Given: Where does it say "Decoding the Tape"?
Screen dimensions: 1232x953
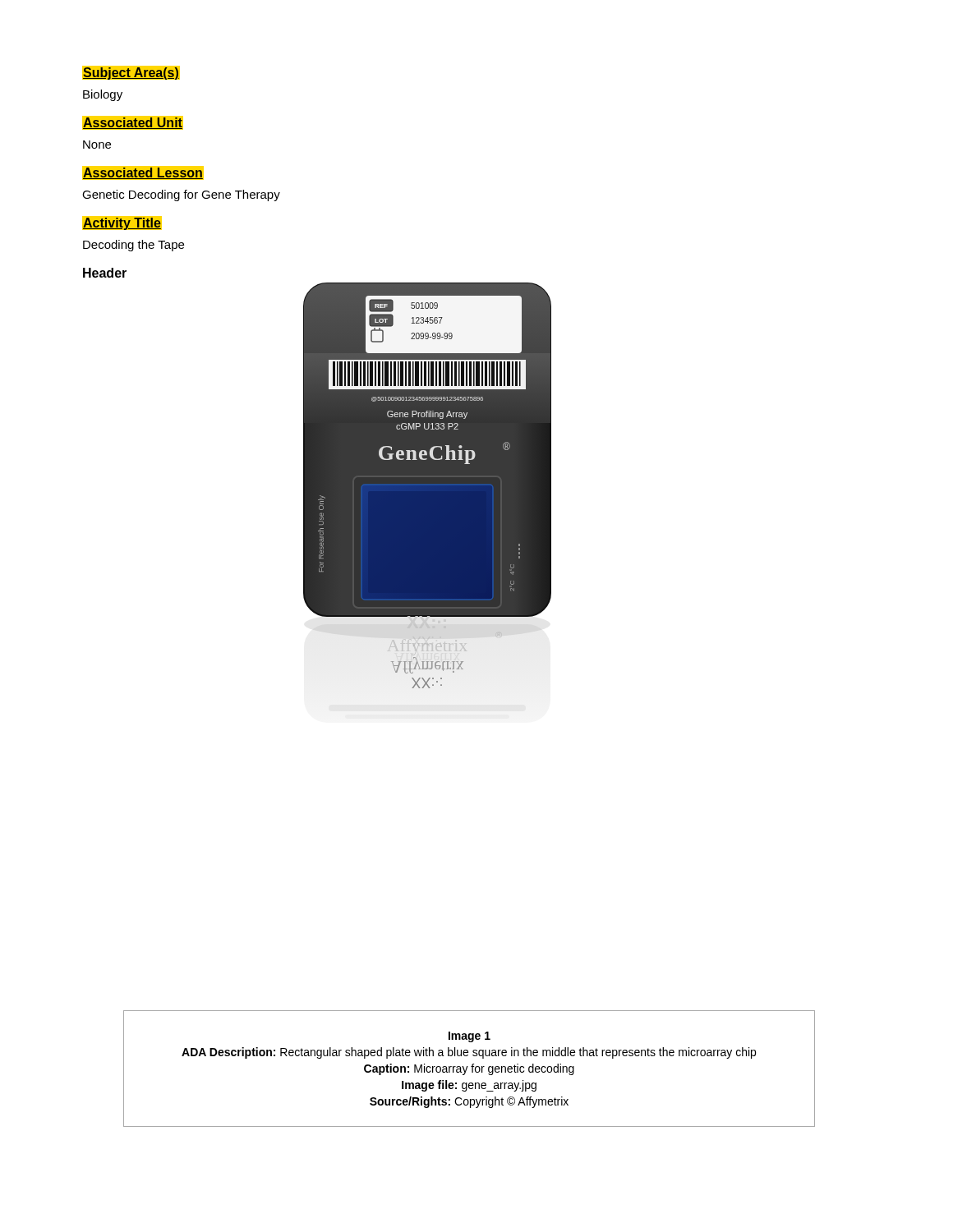Looking at the screenshot, I should click(x=133, y=244).
